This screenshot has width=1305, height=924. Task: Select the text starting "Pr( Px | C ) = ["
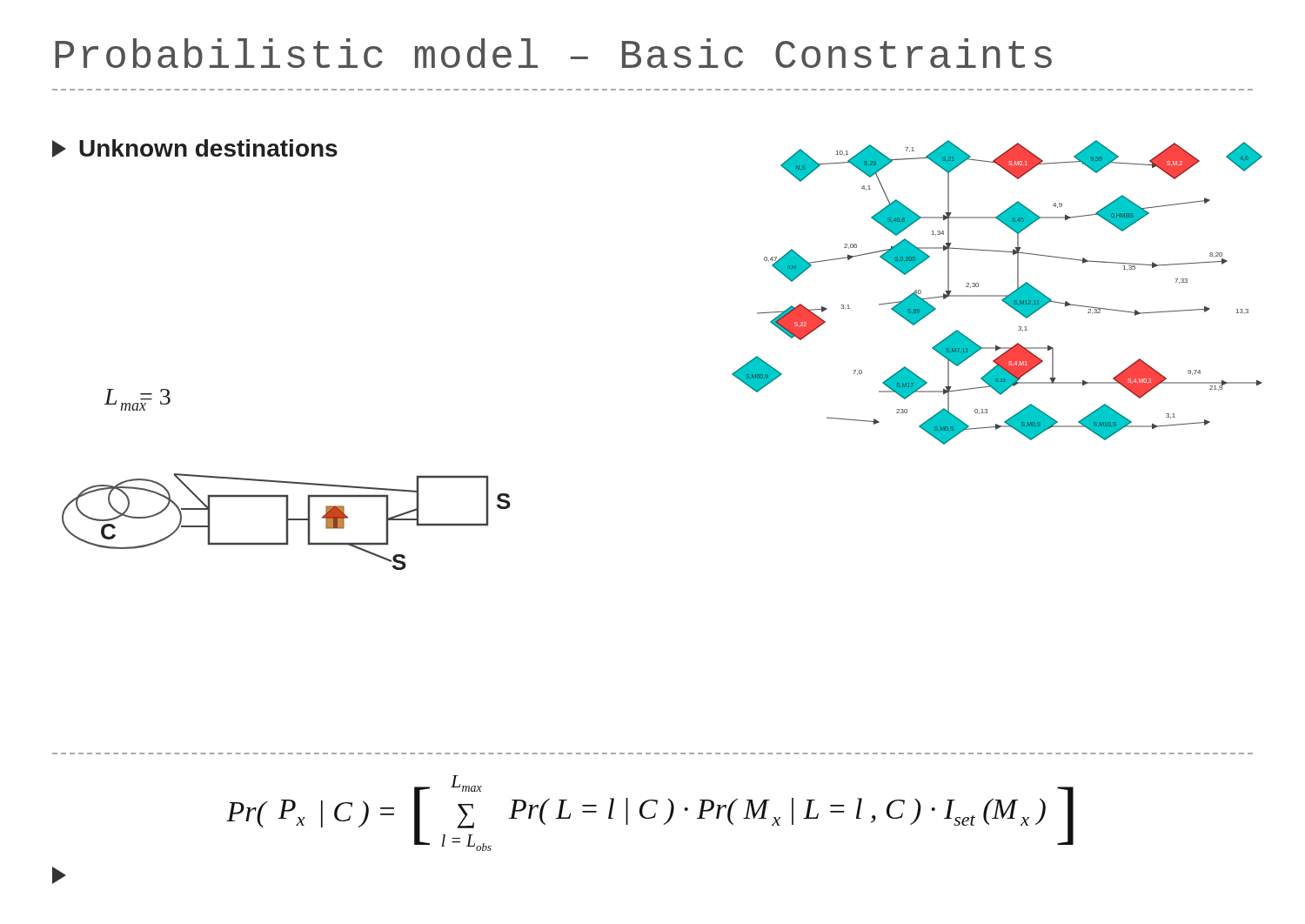(x=652, y=803)
